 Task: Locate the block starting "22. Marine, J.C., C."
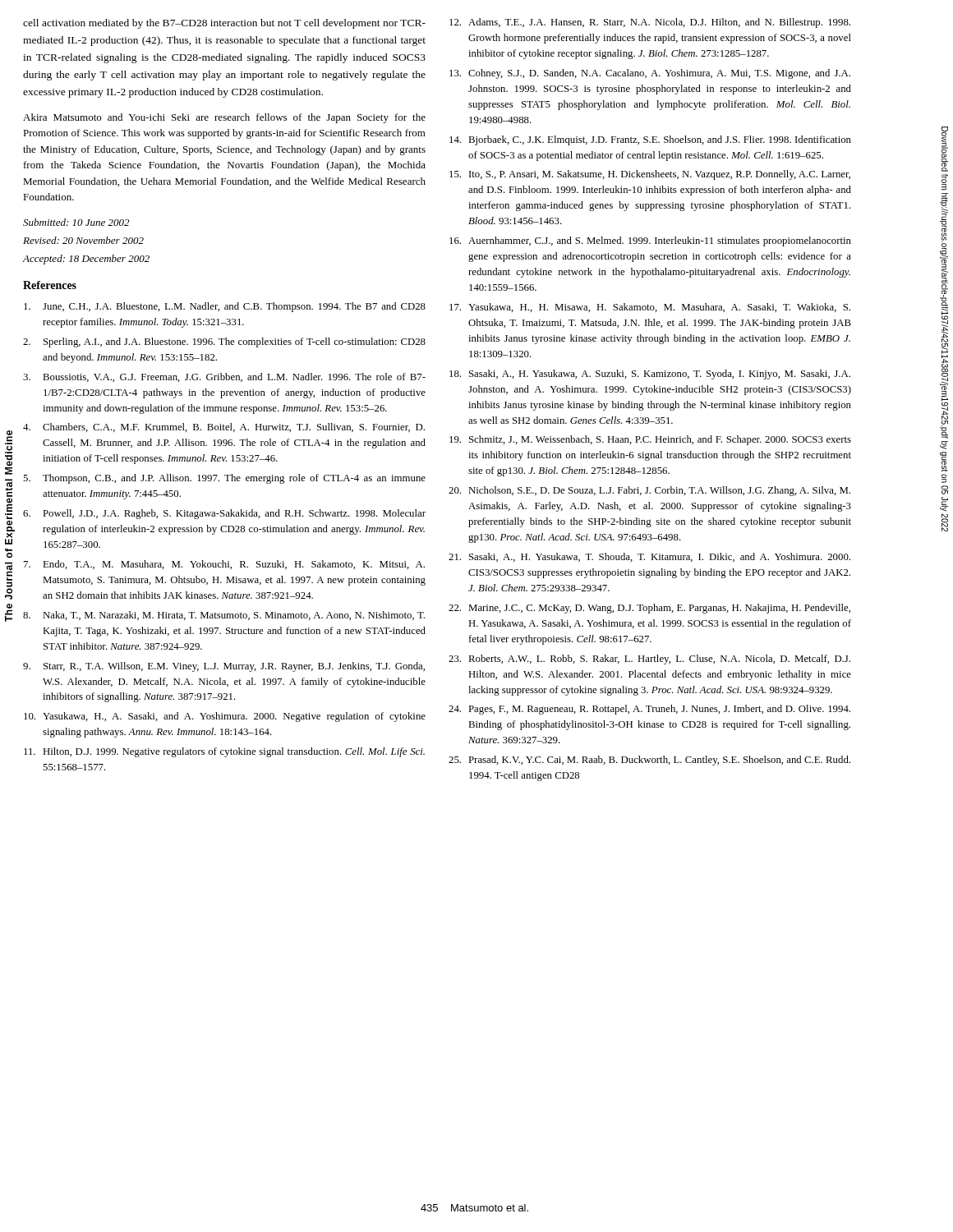point(650,624)
